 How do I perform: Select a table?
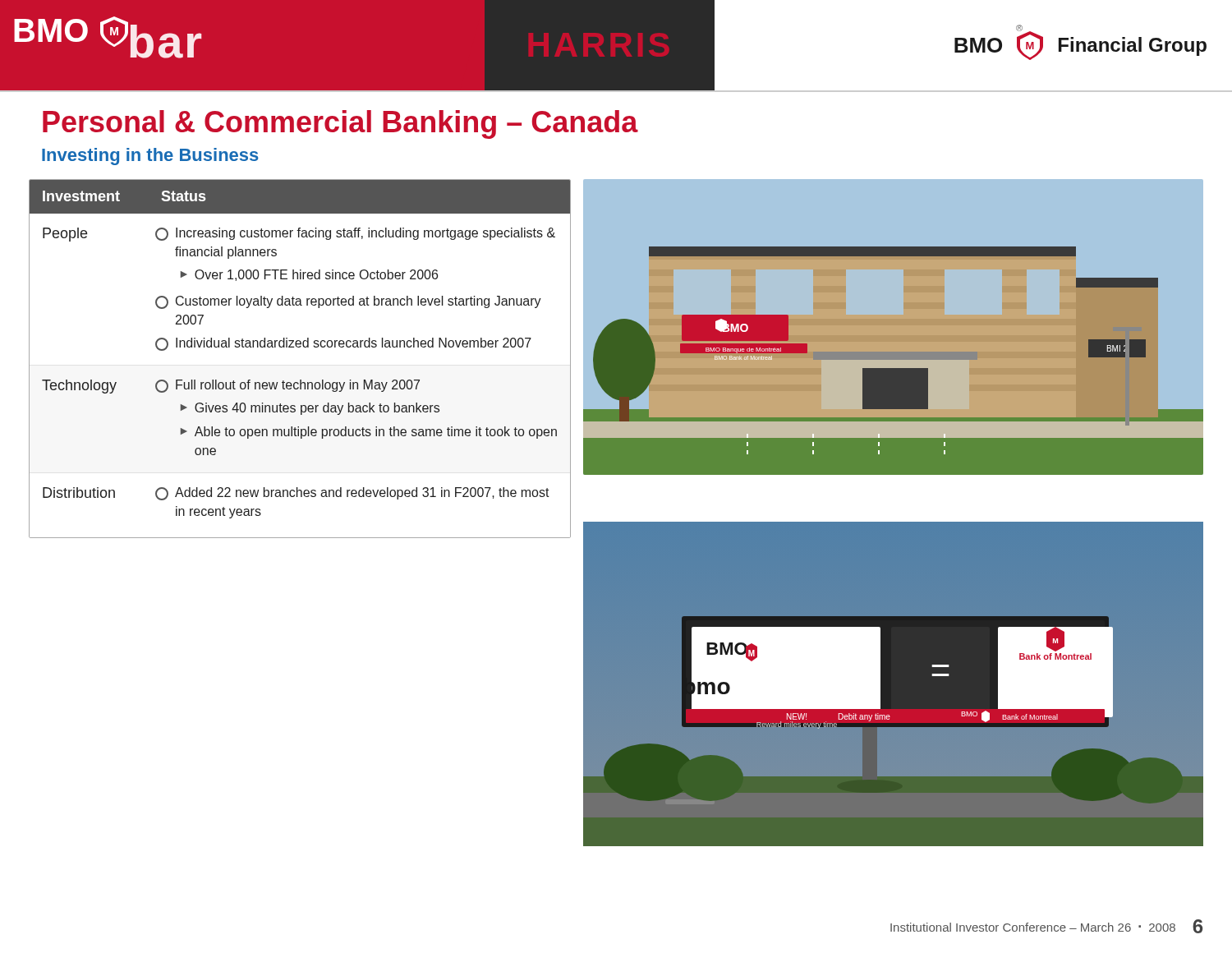(x=300, y=529)
